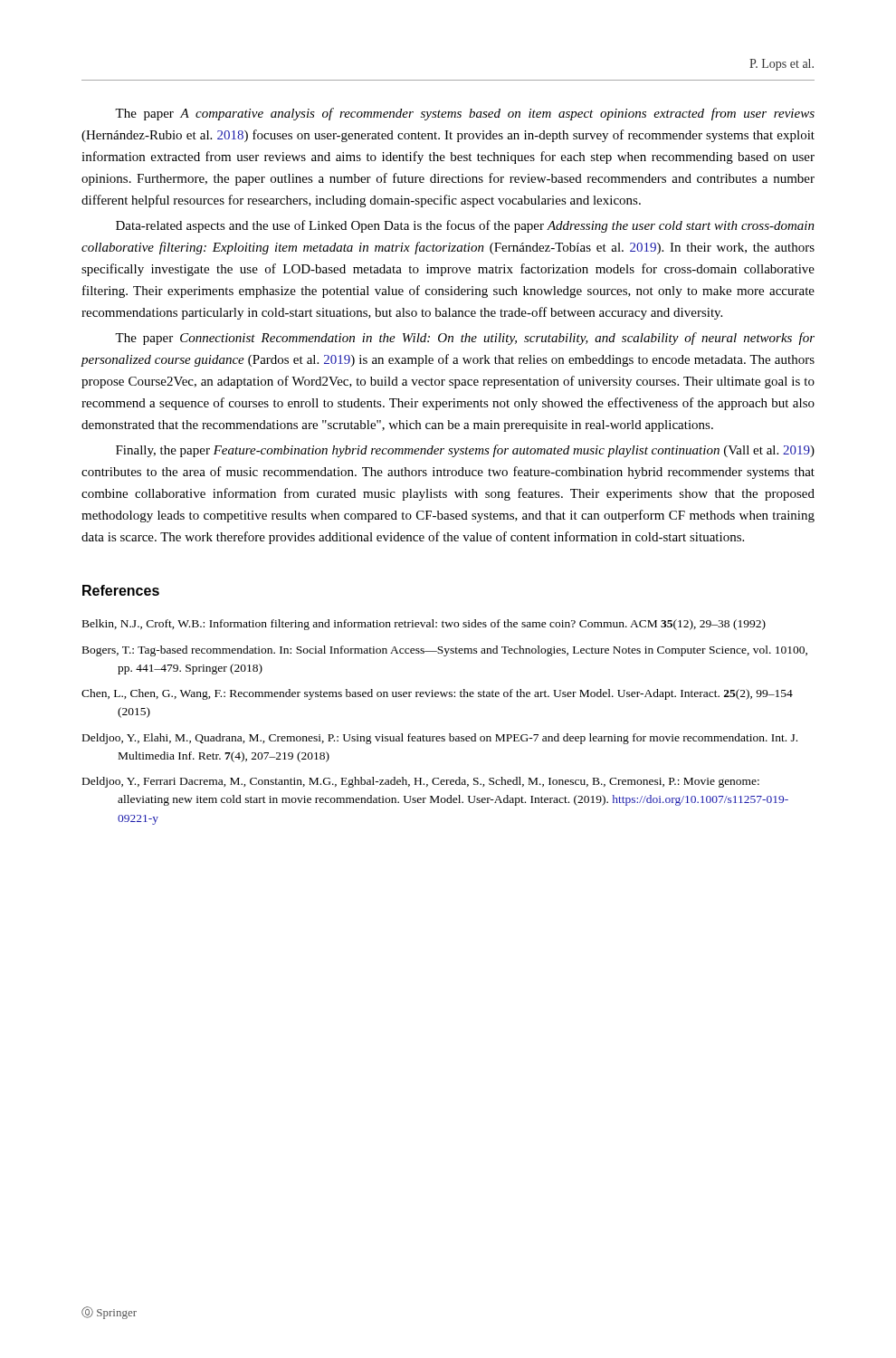This screenshot has height=1358, width=896.
Task: Click on the text starting "The paper A comparative analysis of recommender systems"
Action: tap(448, 156)
